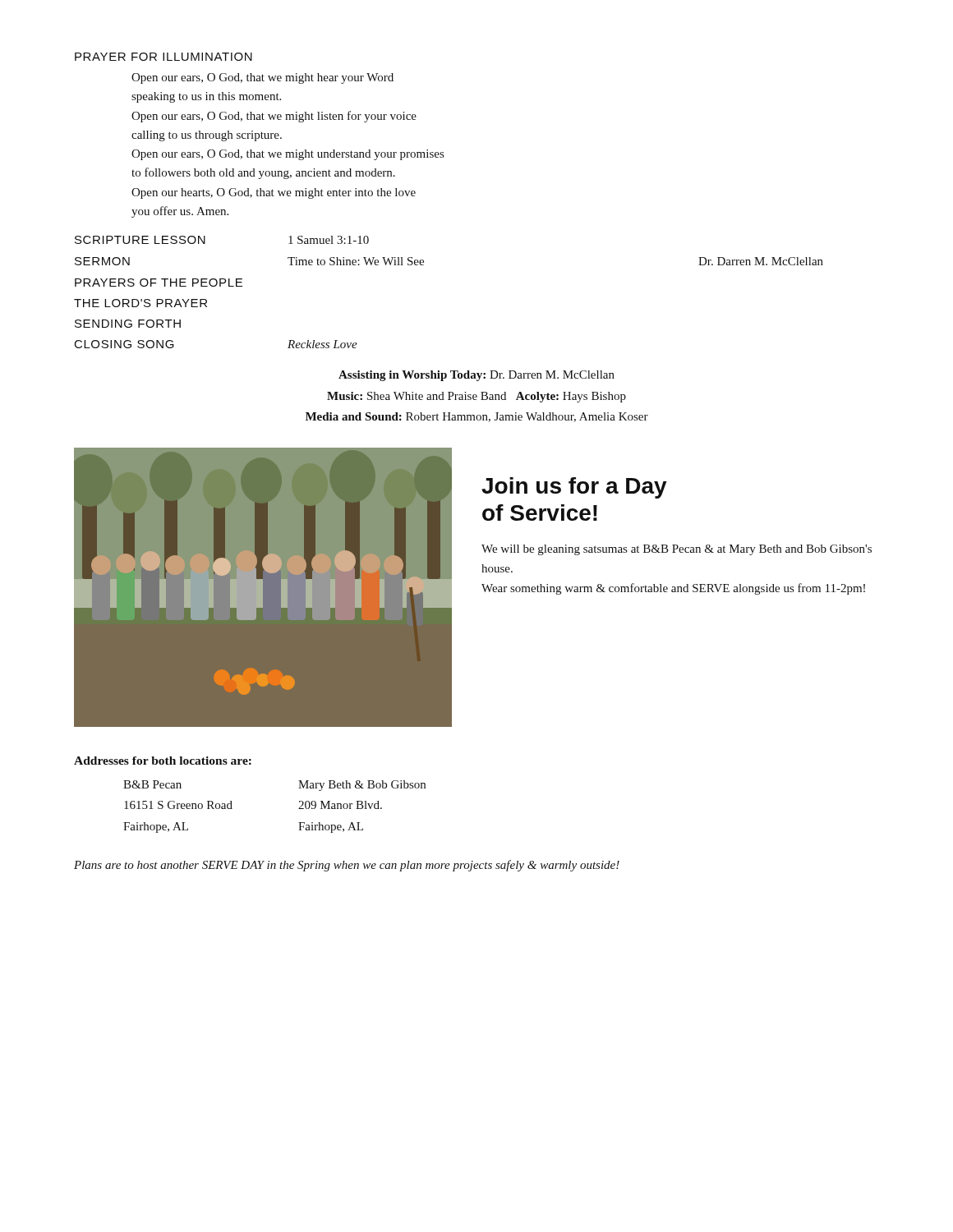Click on the text block that says "Assisting in Worship Today: Dr. Darren M."
953x1232 pixels.
click(476, 395)
